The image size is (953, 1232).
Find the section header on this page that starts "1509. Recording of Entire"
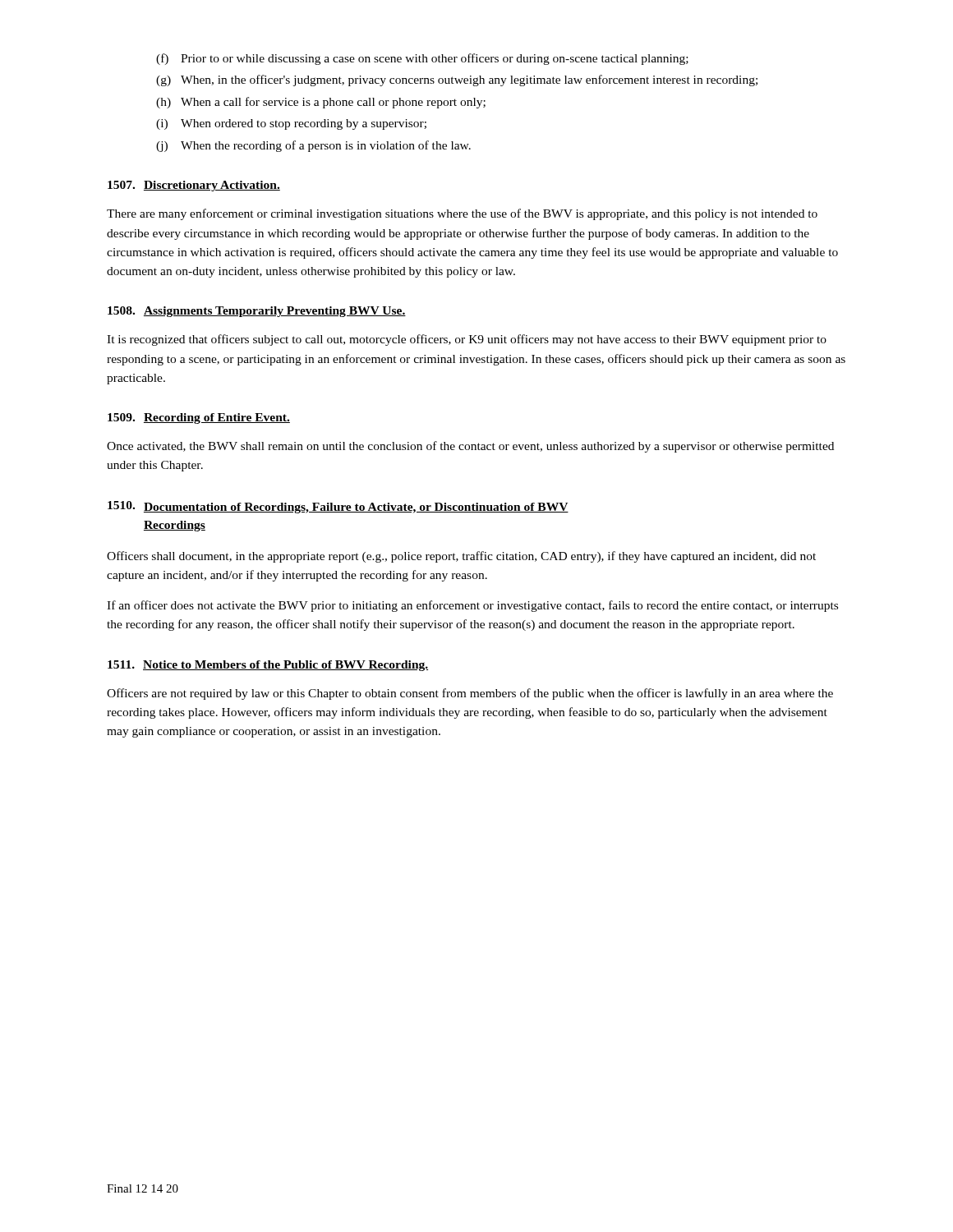[199, 418]
